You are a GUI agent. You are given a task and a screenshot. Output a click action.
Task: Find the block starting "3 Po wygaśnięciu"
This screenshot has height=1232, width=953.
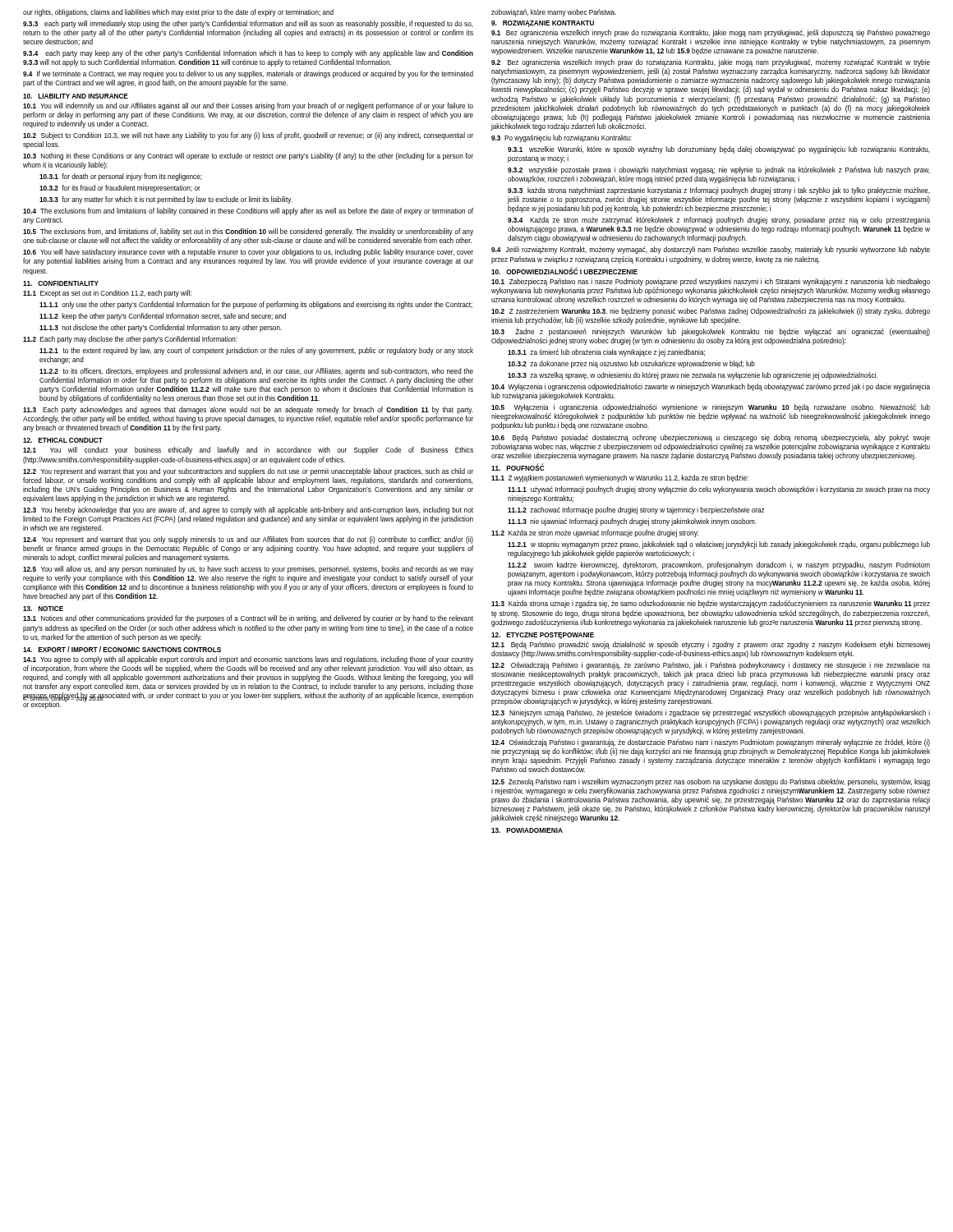pyautogui.click(x=711, y=138)
